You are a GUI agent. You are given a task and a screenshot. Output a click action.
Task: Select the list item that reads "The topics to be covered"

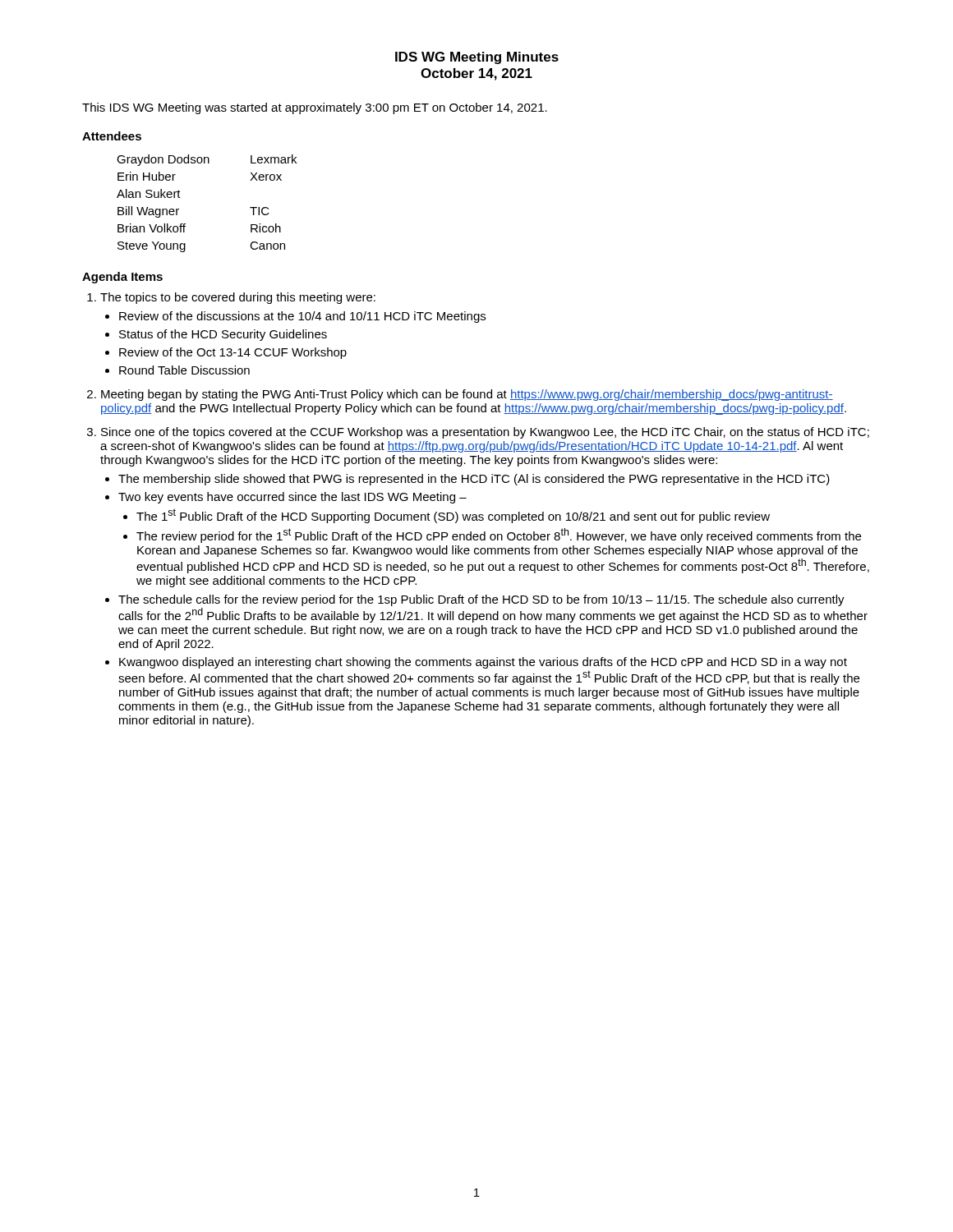click(x=238, y=298)
